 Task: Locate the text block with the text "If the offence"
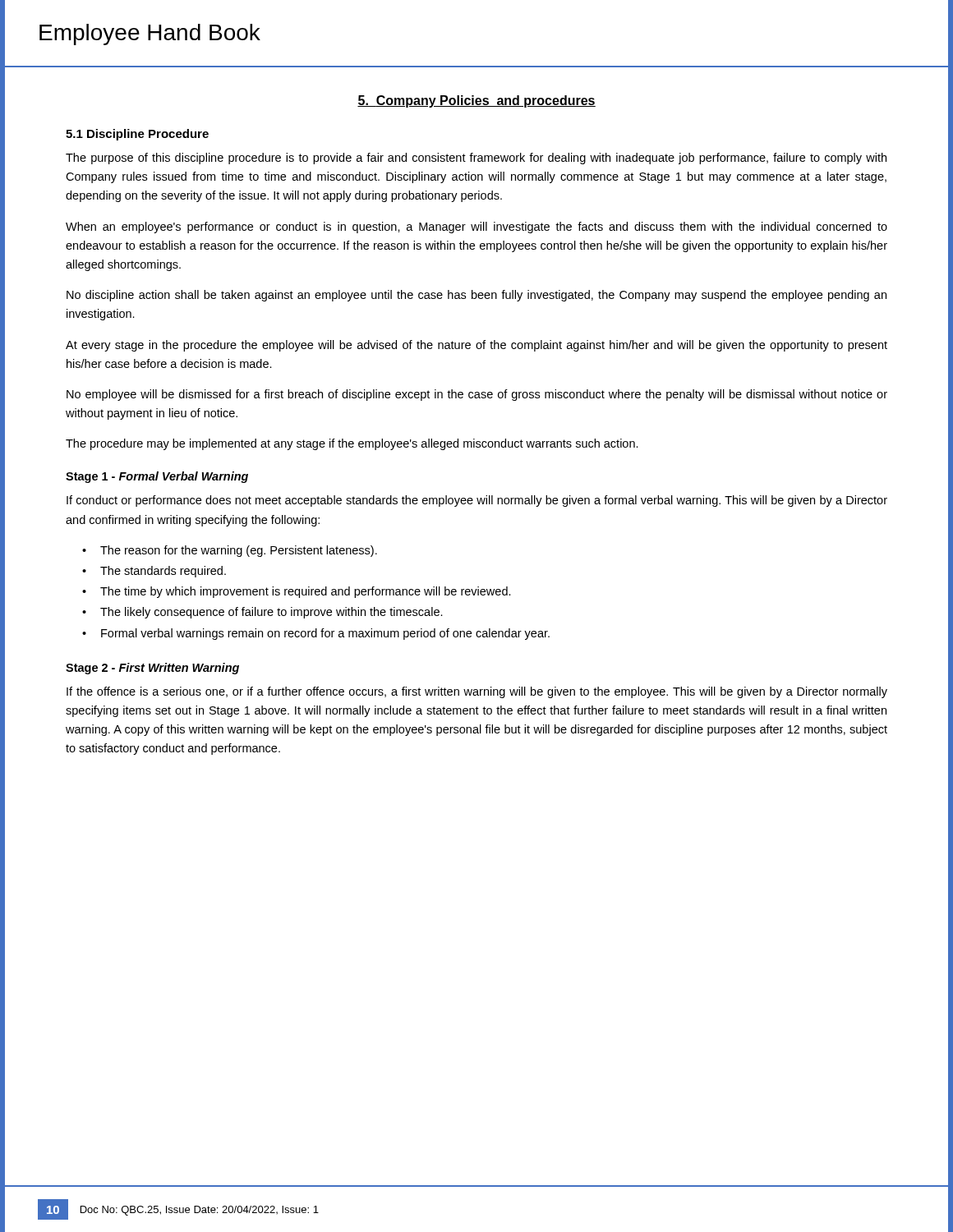(476, 720)
